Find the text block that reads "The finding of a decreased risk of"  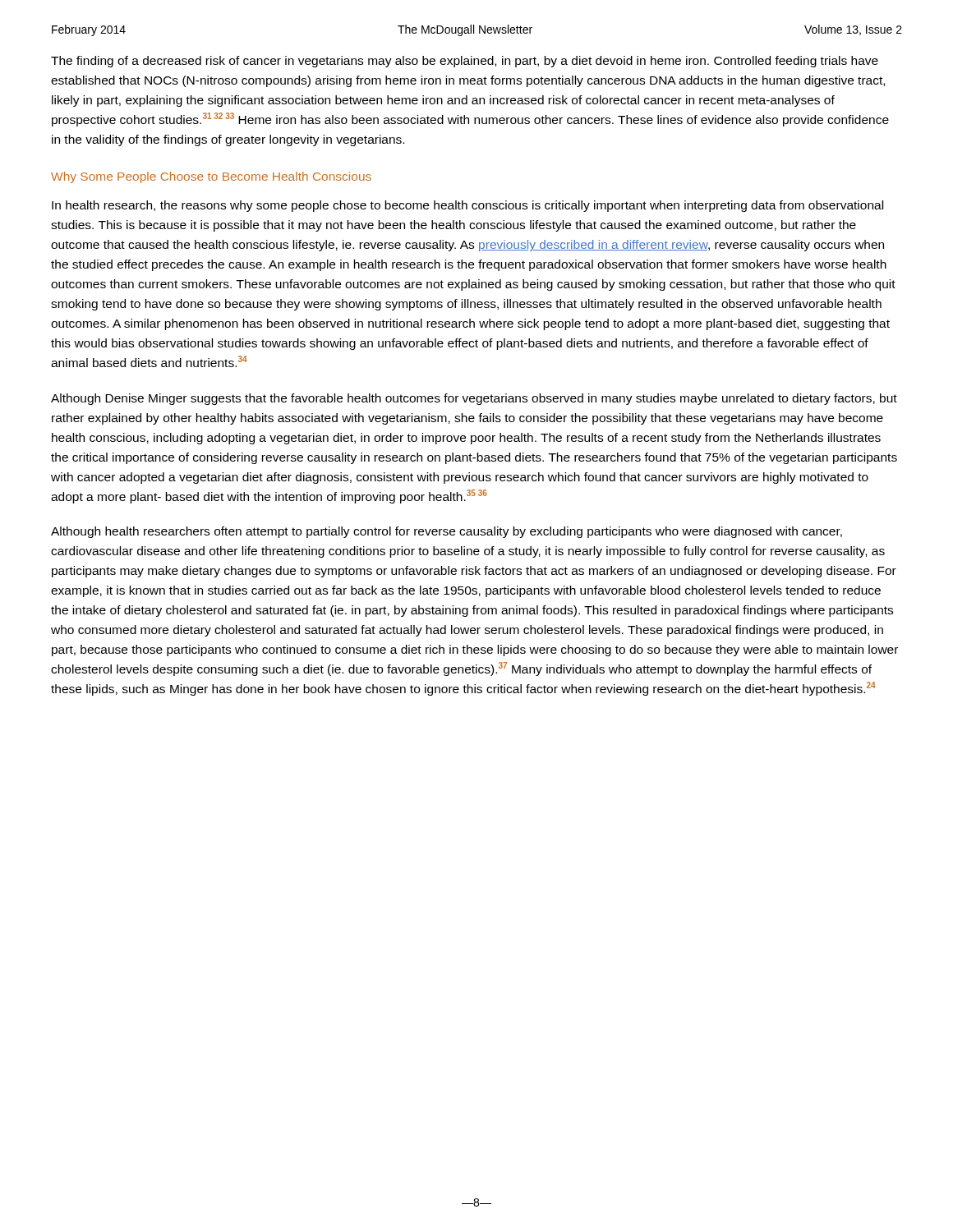pos(470,100)
